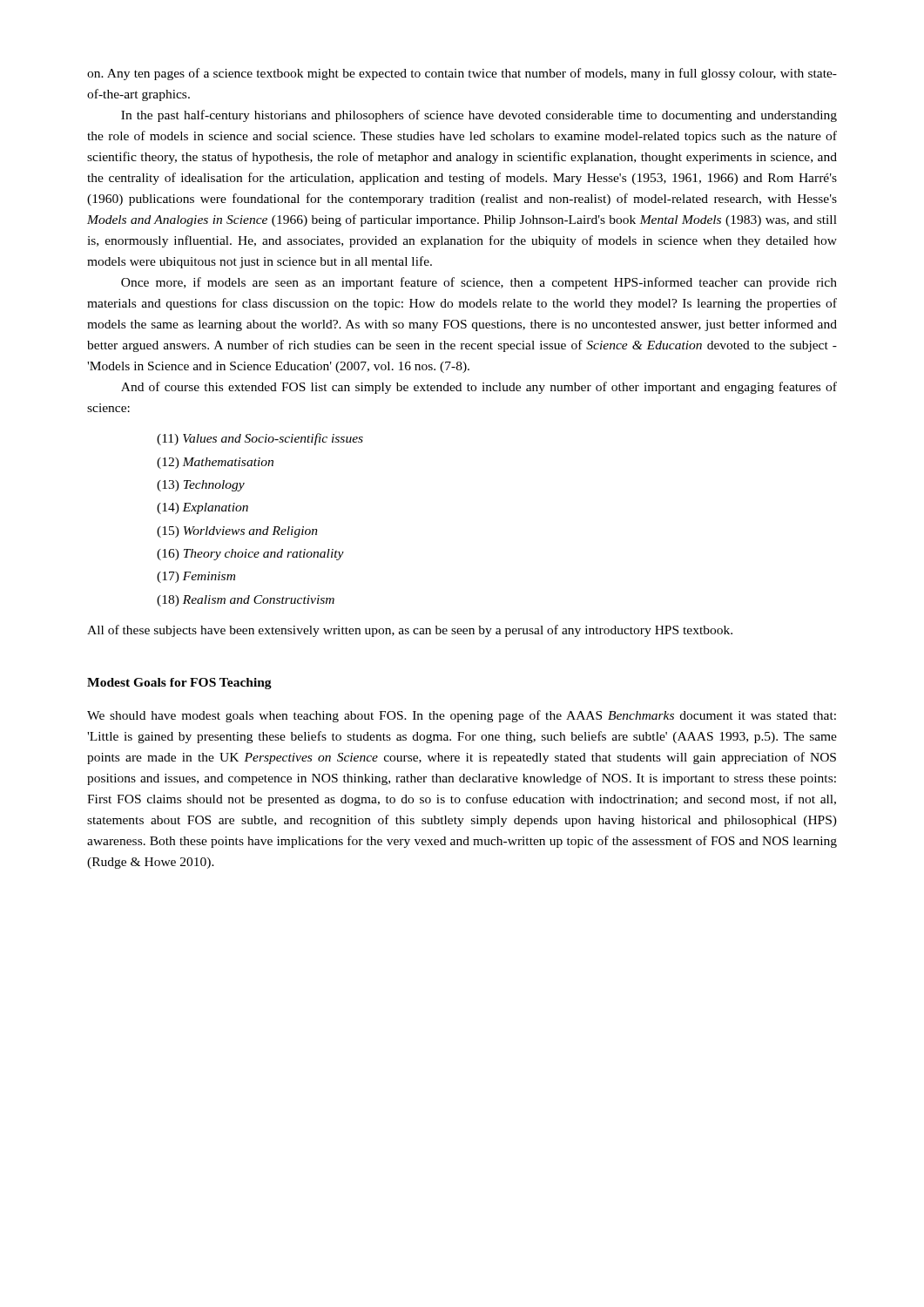The image size is (924, 1307).
Task: Locate the block of text that opens with "Once more, if models are seen as"
Action: point(462,324)
